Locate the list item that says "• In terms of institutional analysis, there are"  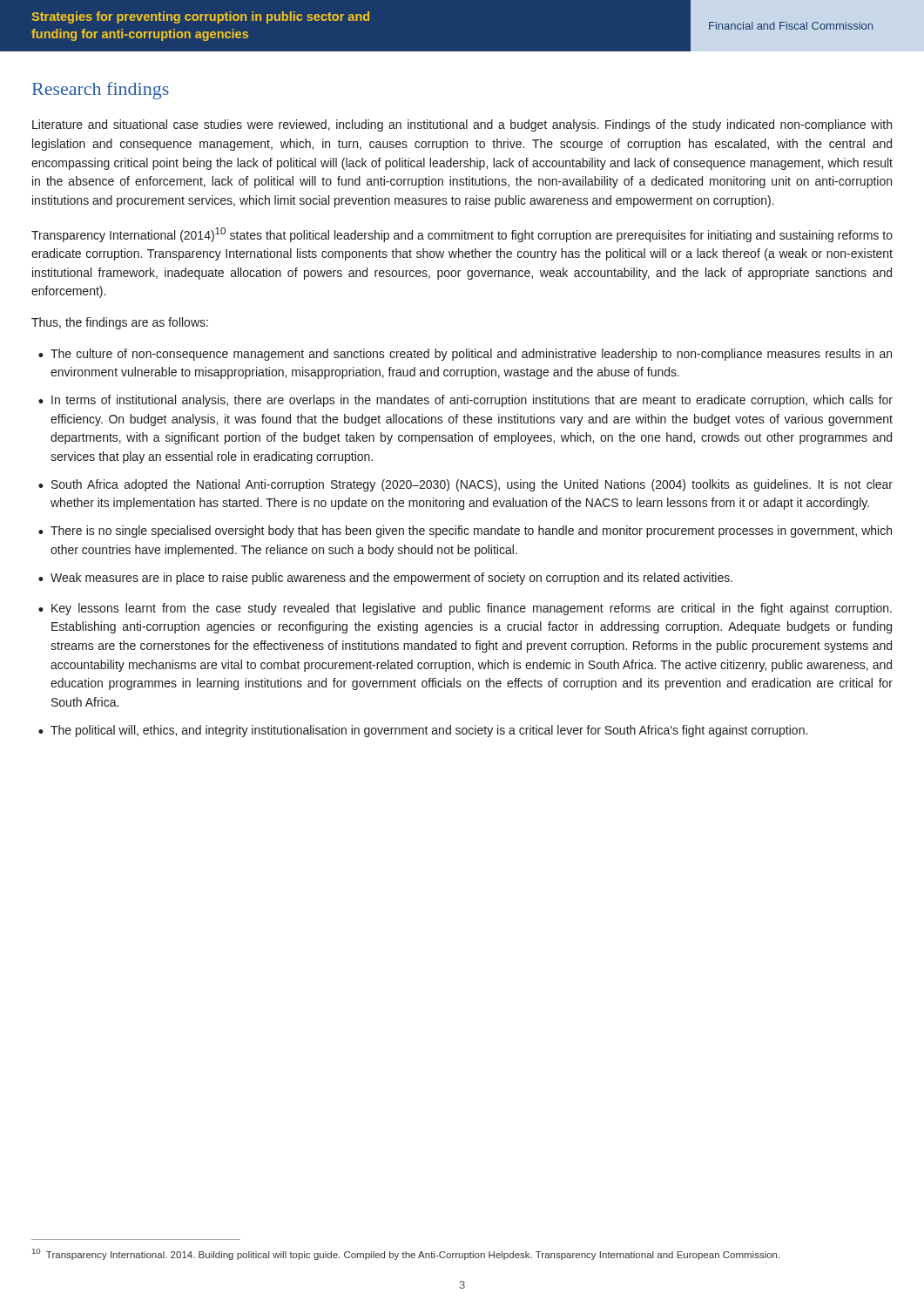tap(462, 429)
